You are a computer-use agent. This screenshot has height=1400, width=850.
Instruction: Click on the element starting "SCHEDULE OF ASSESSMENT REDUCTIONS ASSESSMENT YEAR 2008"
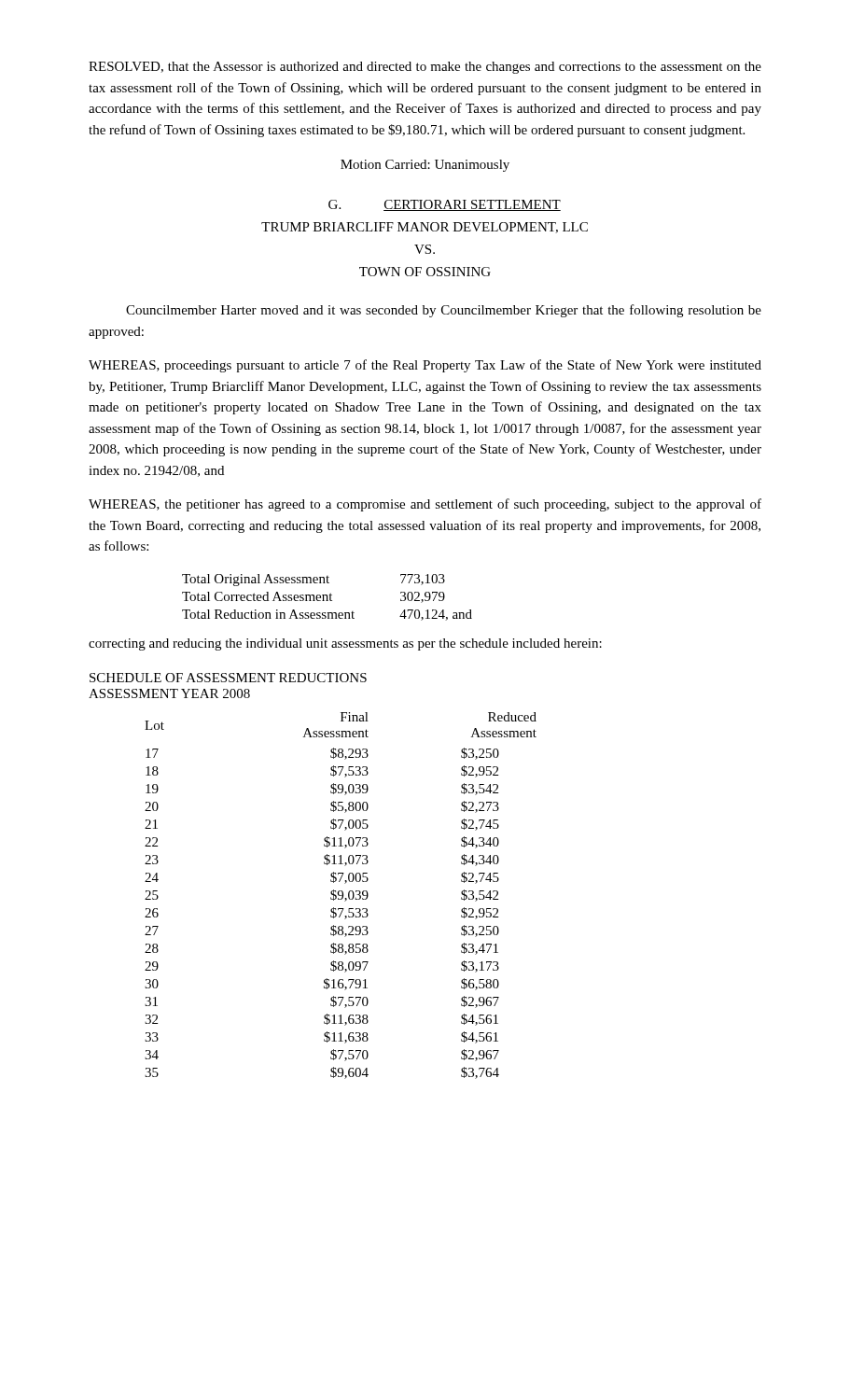[228, 686]
